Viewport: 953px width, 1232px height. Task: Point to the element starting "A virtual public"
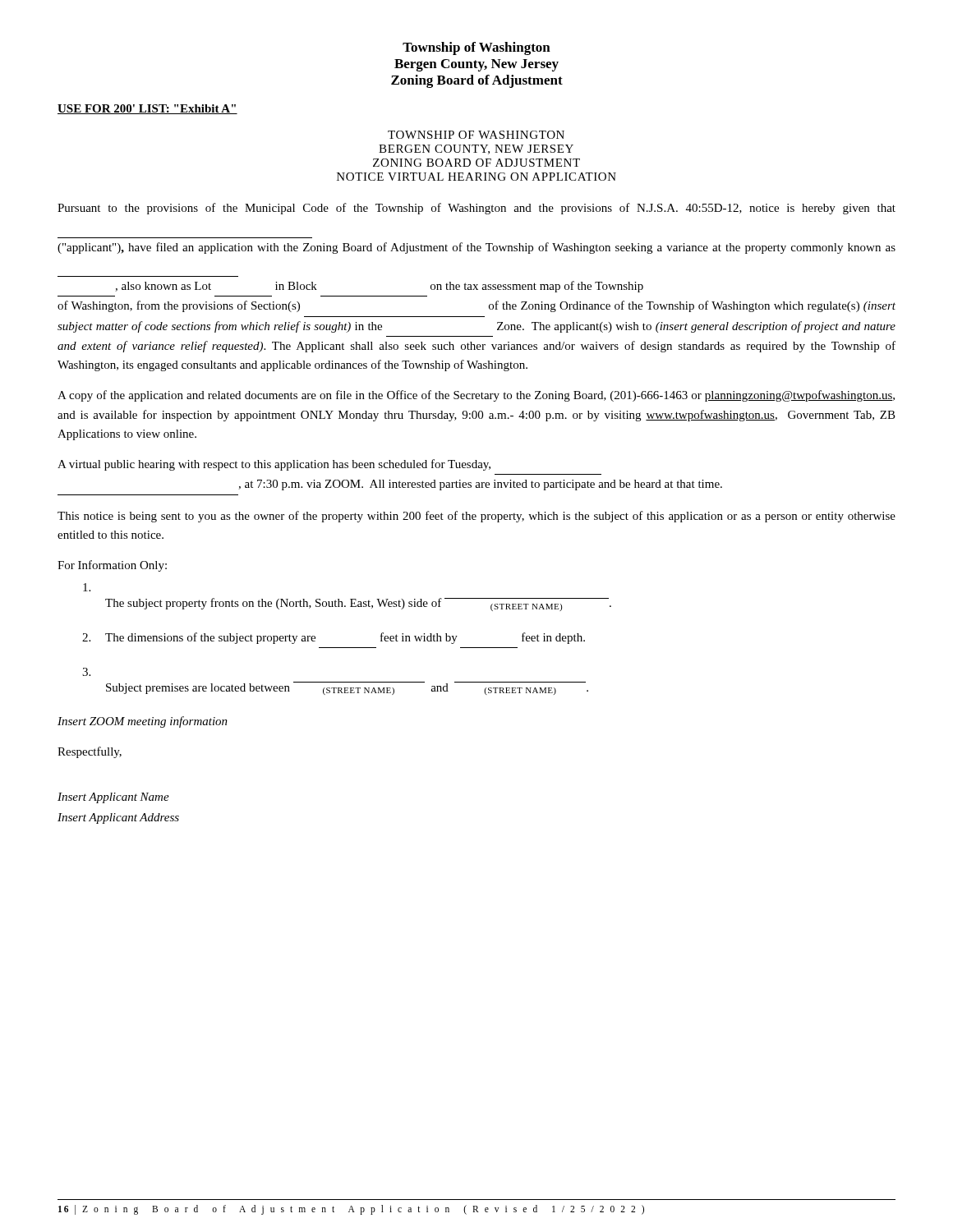(390, 475)
